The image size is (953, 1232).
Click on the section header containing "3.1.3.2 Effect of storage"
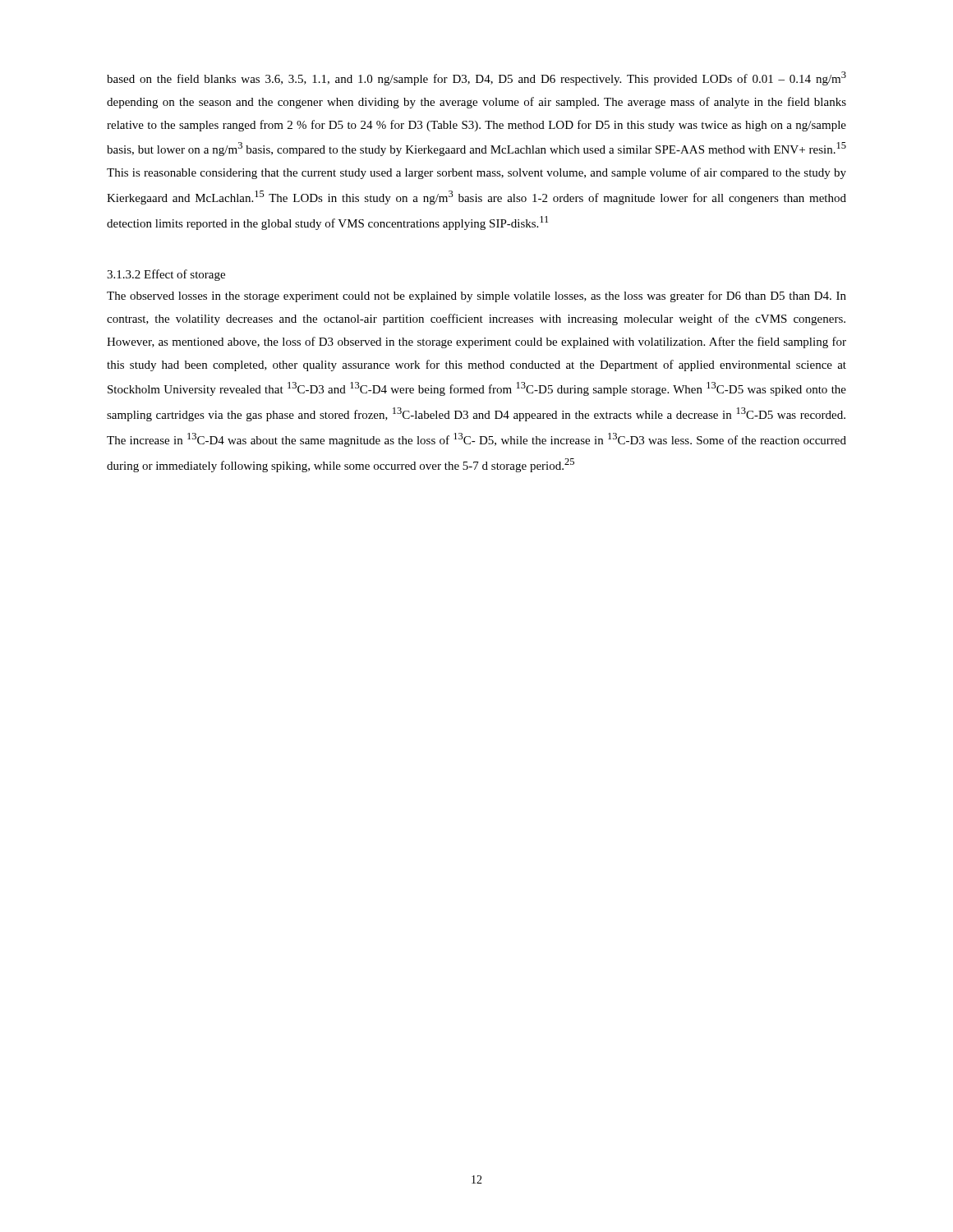coord(166,275)
